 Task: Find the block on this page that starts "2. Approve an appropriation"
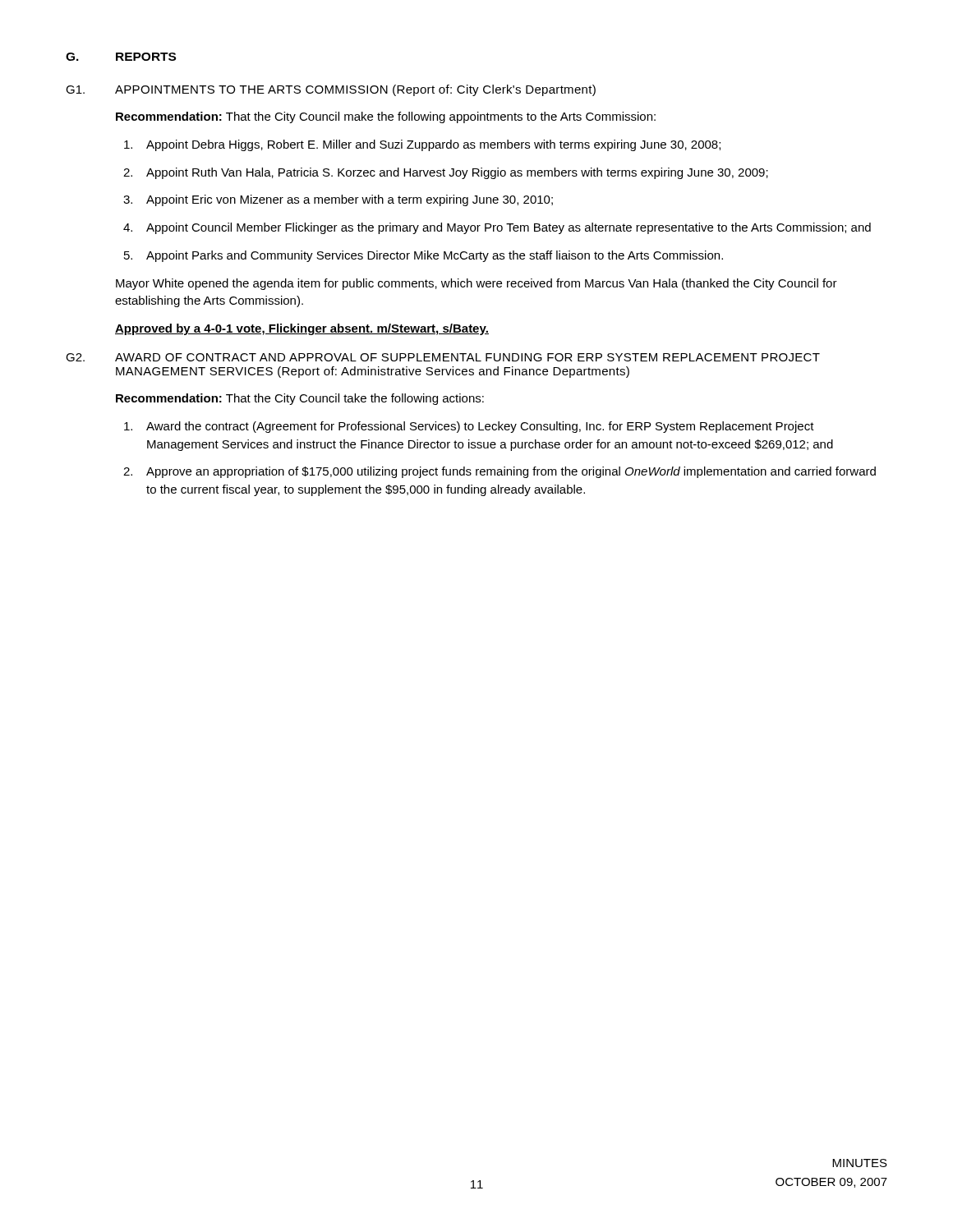(x=505, y=480)
